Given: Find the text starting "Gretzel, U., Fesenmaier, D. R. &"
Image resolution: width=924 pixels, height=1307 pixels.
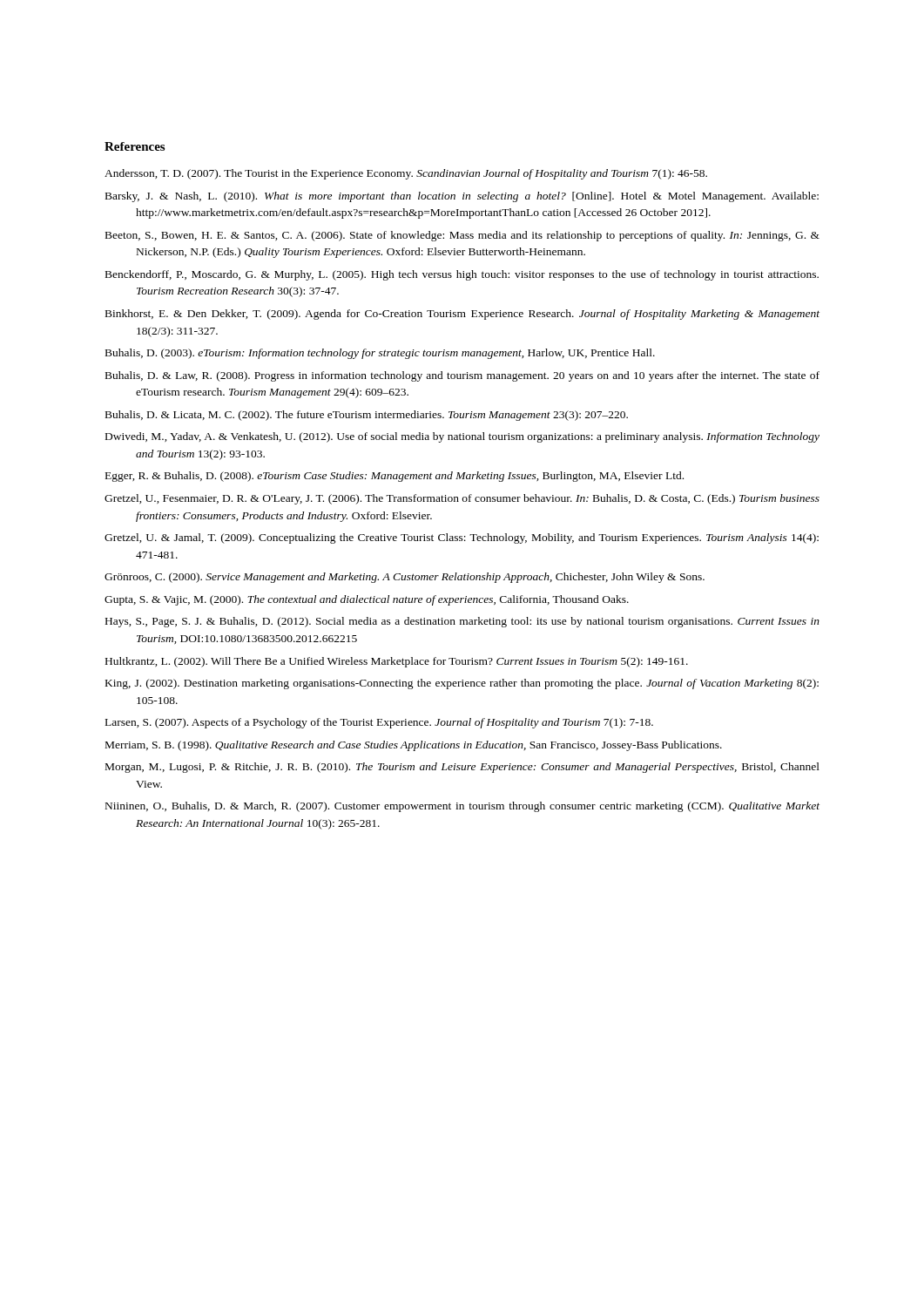Looking at the screenshot, I should click(x=462, y=506).
